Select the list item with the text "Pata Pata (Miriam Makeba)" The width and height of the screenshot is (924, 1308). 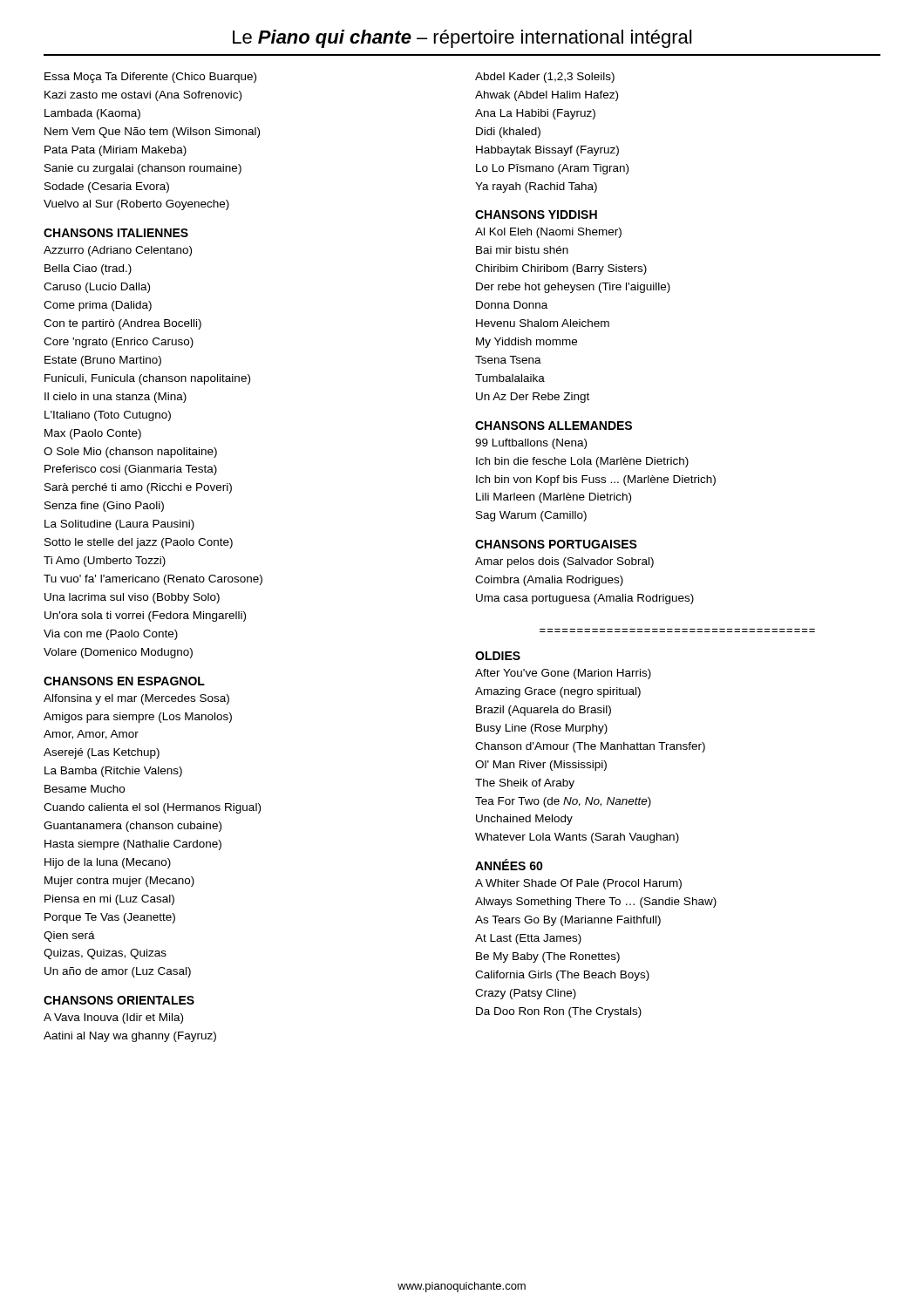[x=115, y=149]
